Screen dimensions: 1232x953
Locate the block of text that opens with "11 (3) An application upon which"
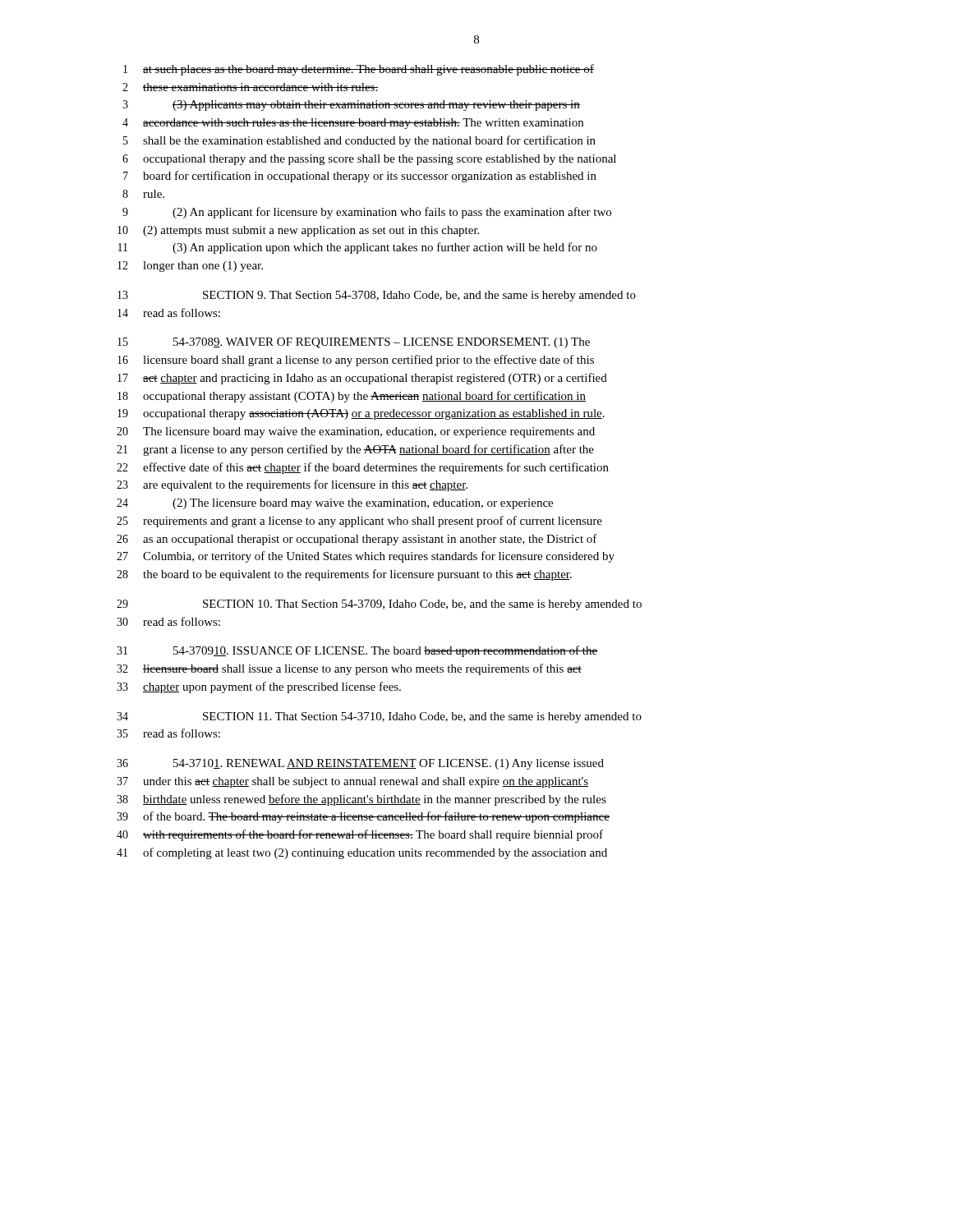click(x=484, y=257)
